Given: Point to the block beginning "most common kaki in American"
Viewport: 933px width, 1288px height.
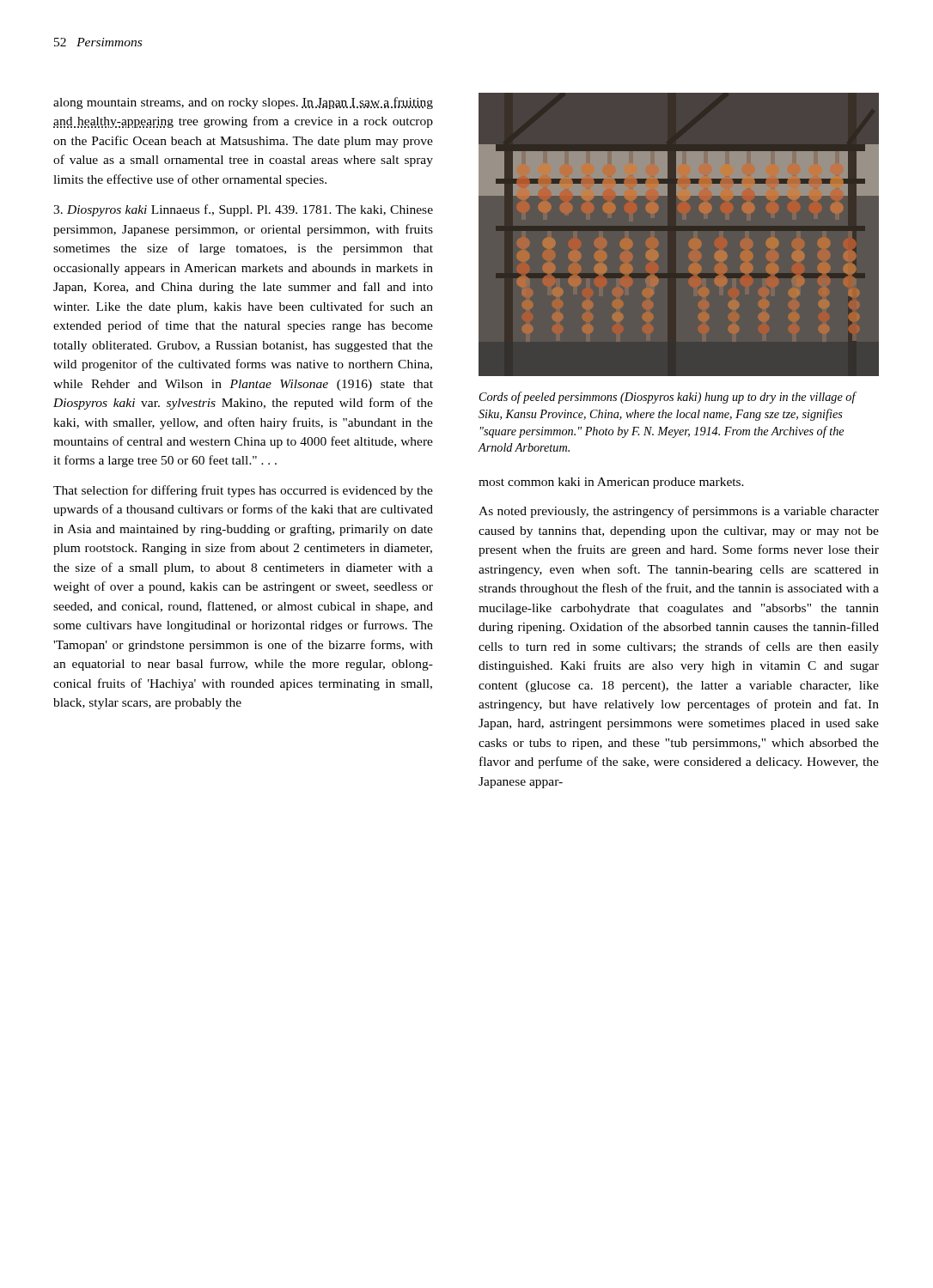Looking at the screenshot, I should coord(679,482).
